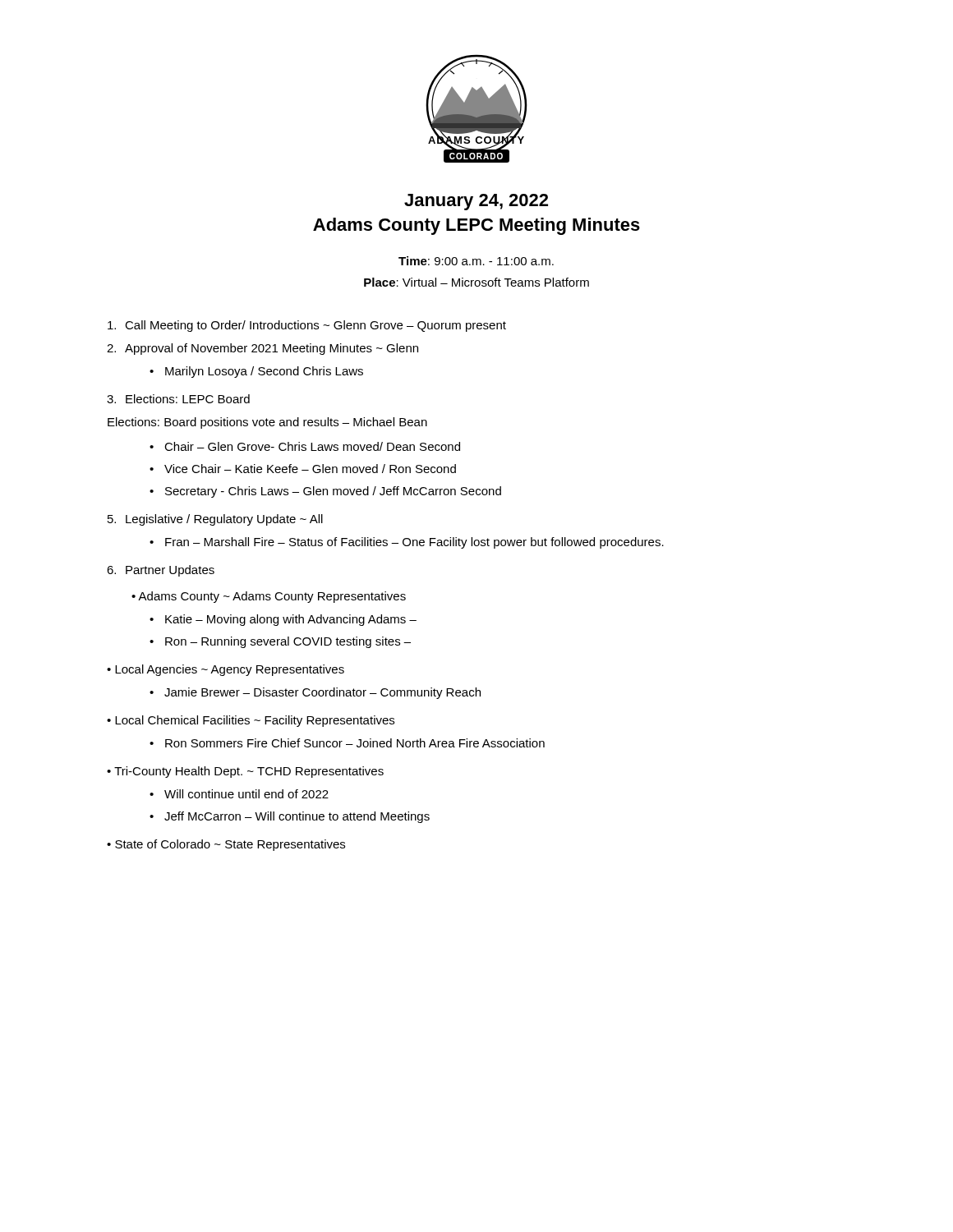Point to "Will continue until end of 2022"

tap(246, 794)
